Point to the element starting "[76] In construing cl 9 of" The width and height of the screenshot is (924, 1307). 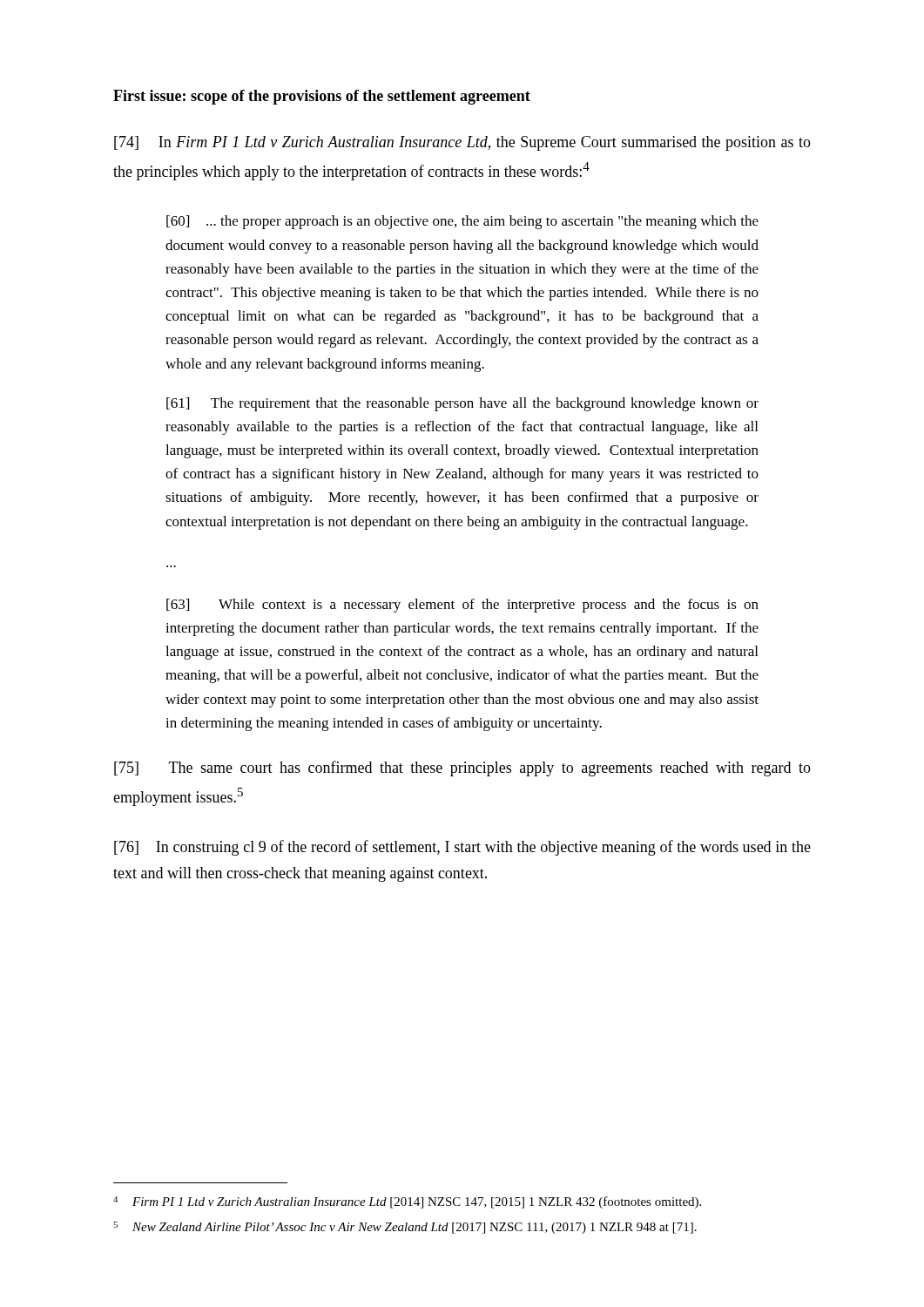tap(462, 860)
